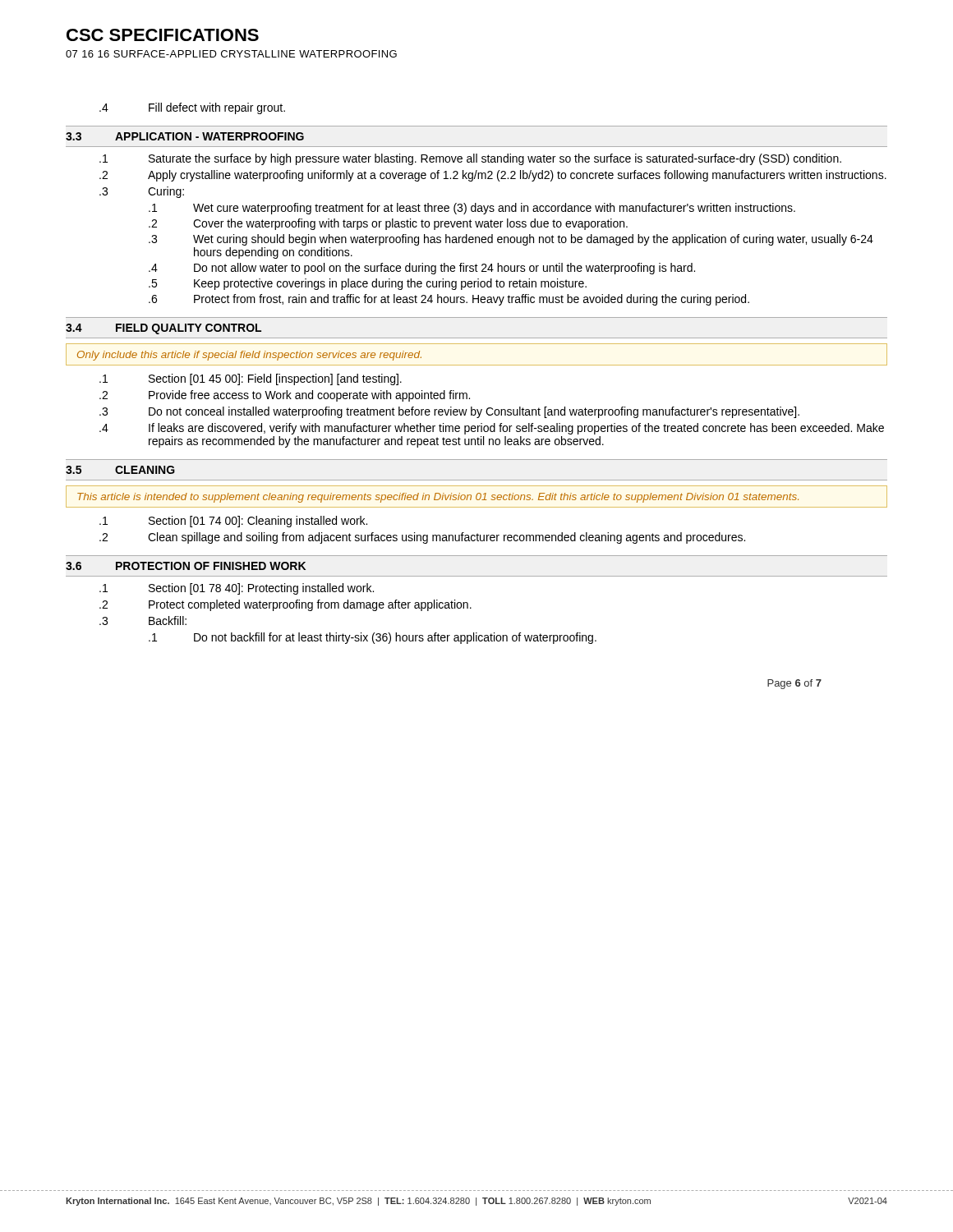
Task: Locate the list item containing ".3 Wet curing should begin when waterproofing"
Action: tap(518, 246)
